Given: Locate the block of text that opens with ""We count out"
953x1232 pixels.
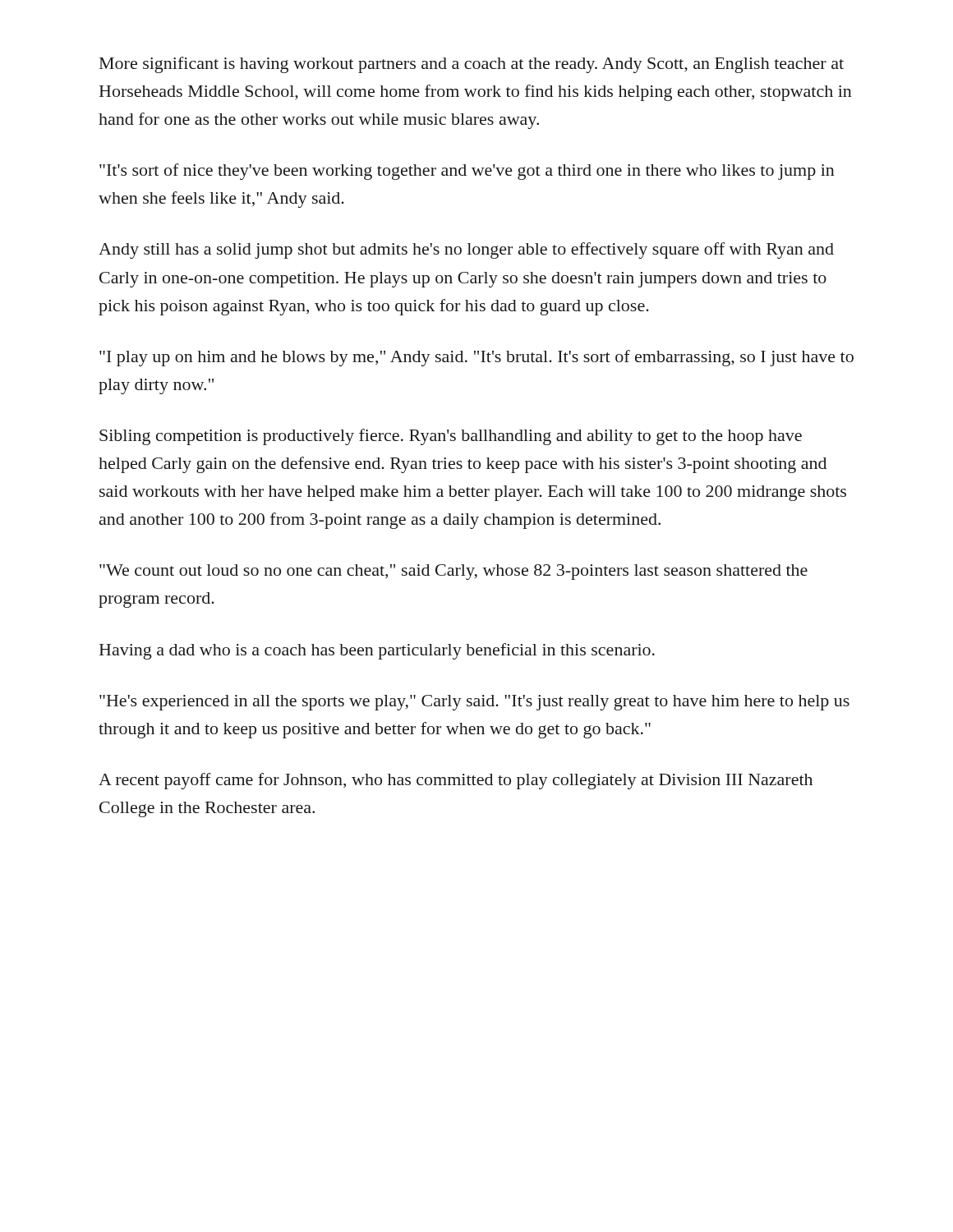Looking at the screenshot, I should click(453, 584).
